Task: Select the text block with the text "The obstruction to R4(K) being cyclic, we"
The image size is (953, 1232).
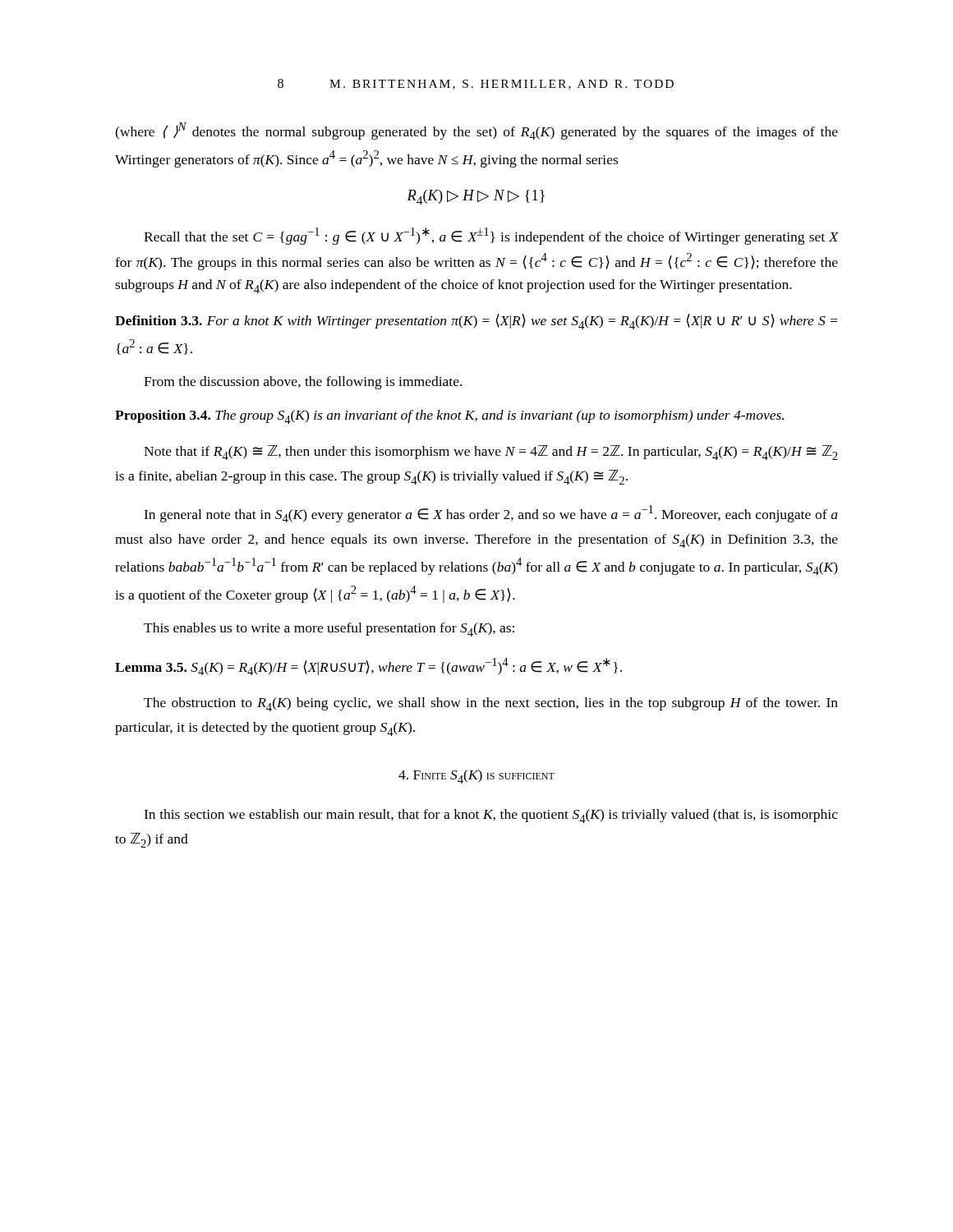Action: 476,716
